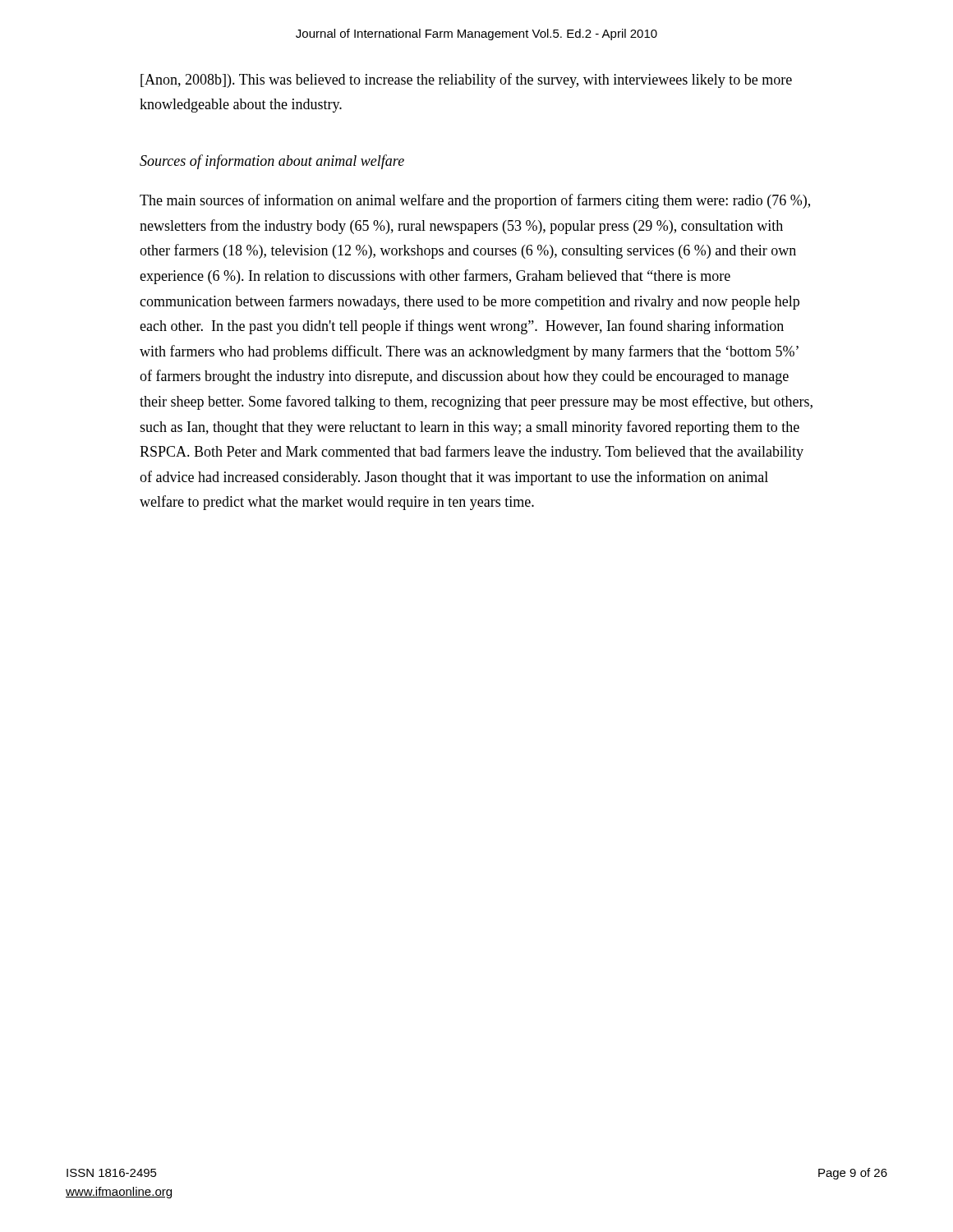953x1232 pixels.
Task: Click on the region starting "[Anon, 2008b]). This was believed to"
Action: pos(466,92)
